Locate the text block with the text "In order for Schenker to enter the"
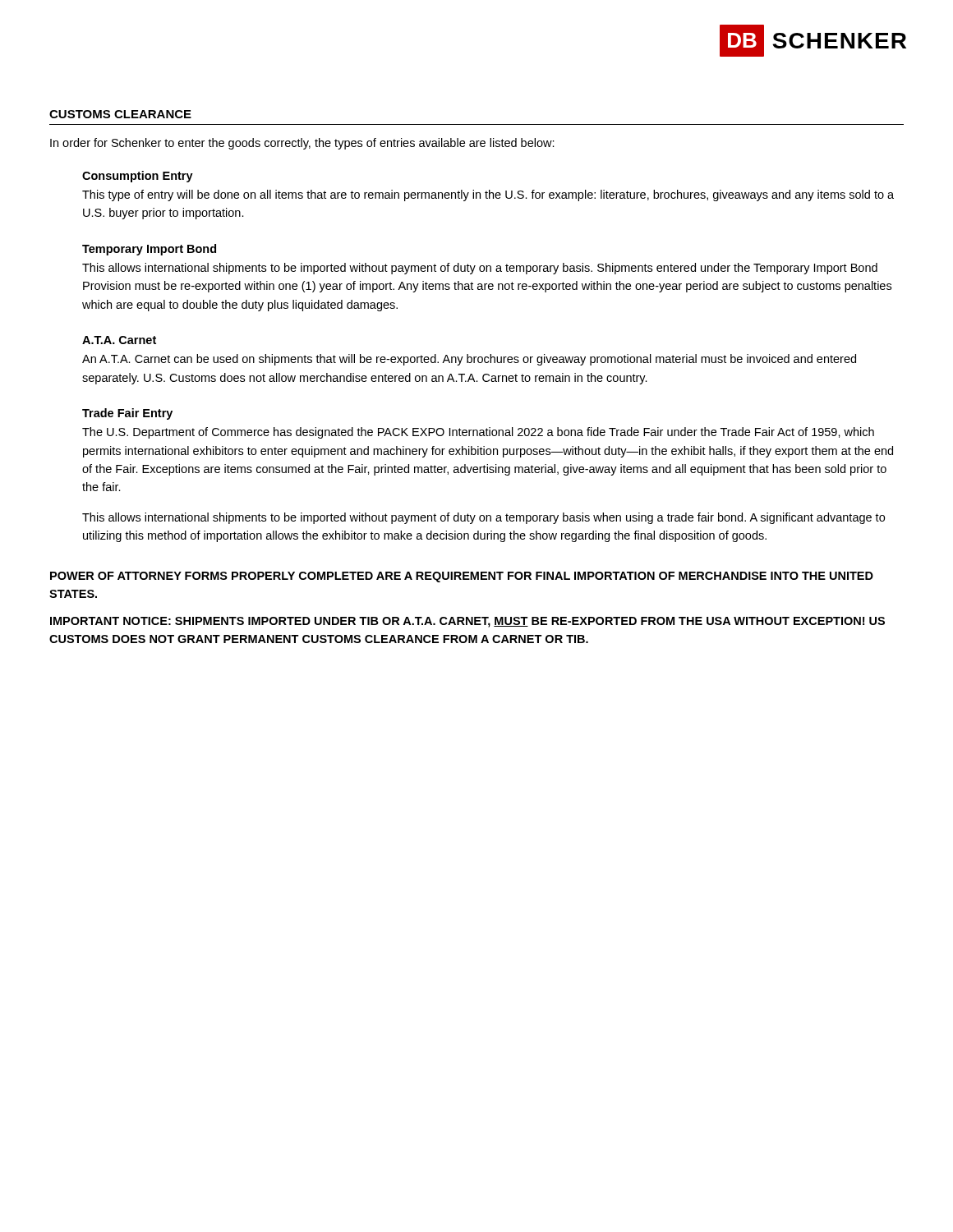Viewport: 953px width, 1232px height. (x=302, y=143)
